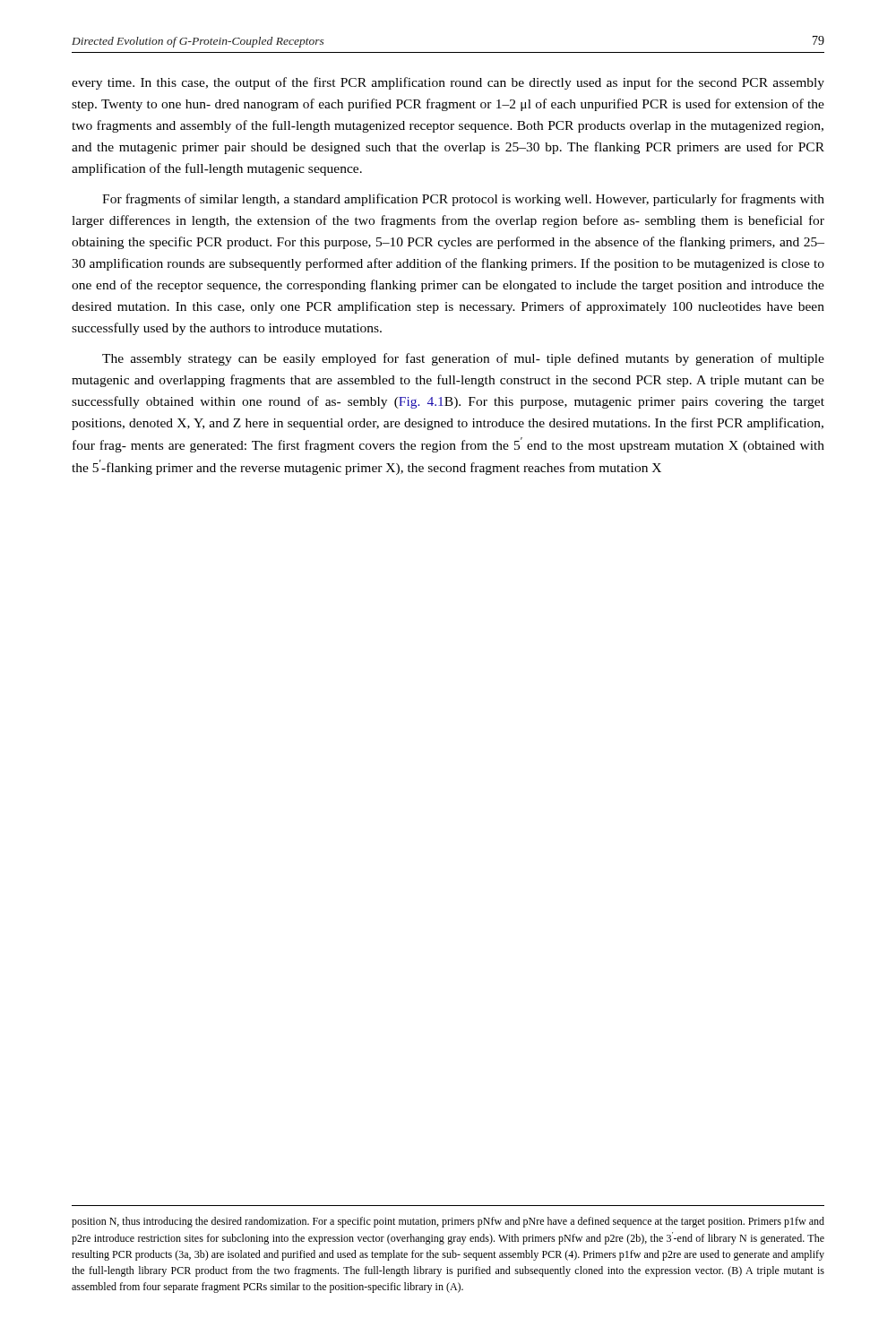Point to the element starting "The assembly strategy can"

[448, 413]
